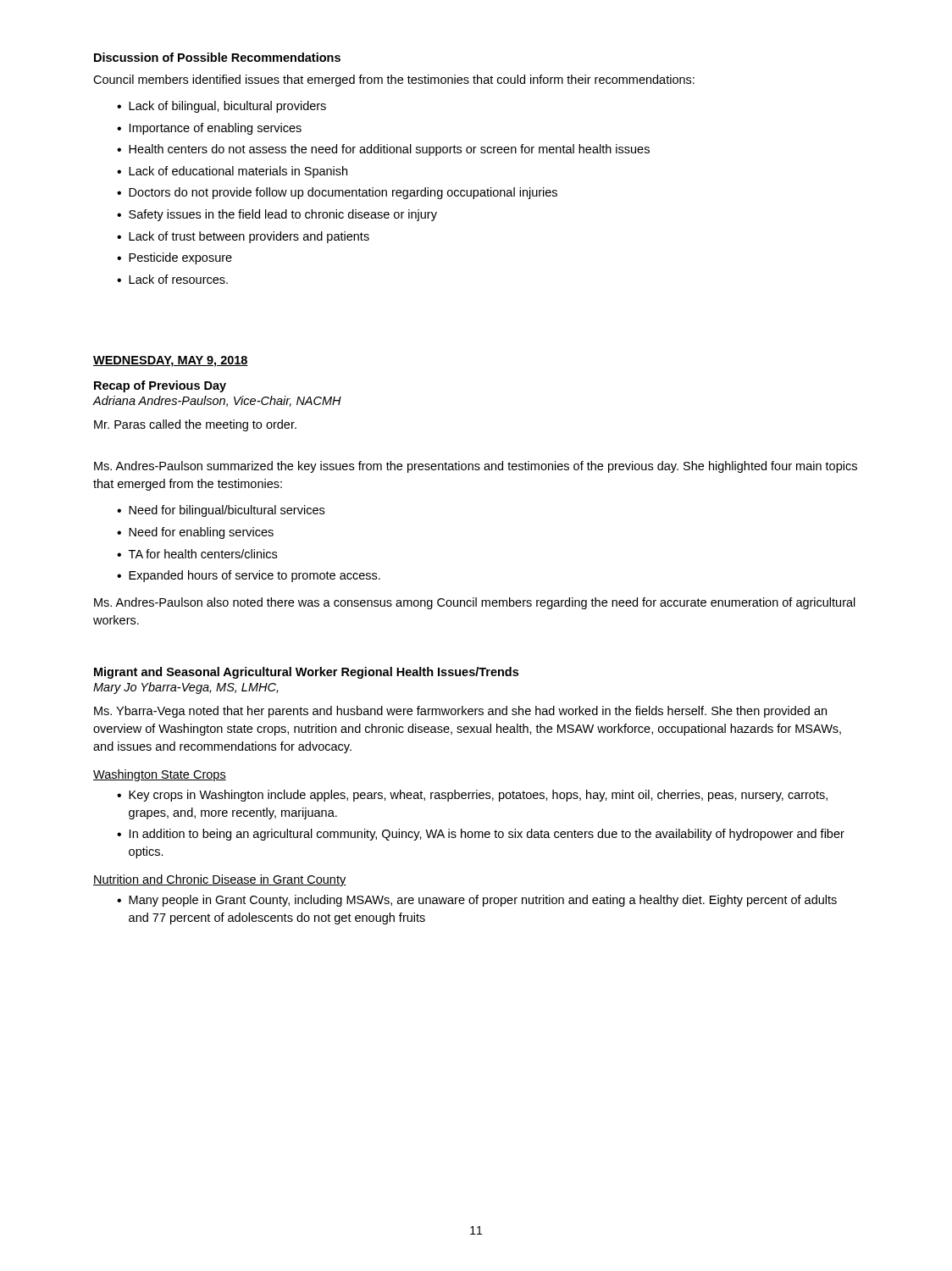Select the text block with the text "Ms. Ybarra-Vega noted that her parents"

(x=468, y=729)
